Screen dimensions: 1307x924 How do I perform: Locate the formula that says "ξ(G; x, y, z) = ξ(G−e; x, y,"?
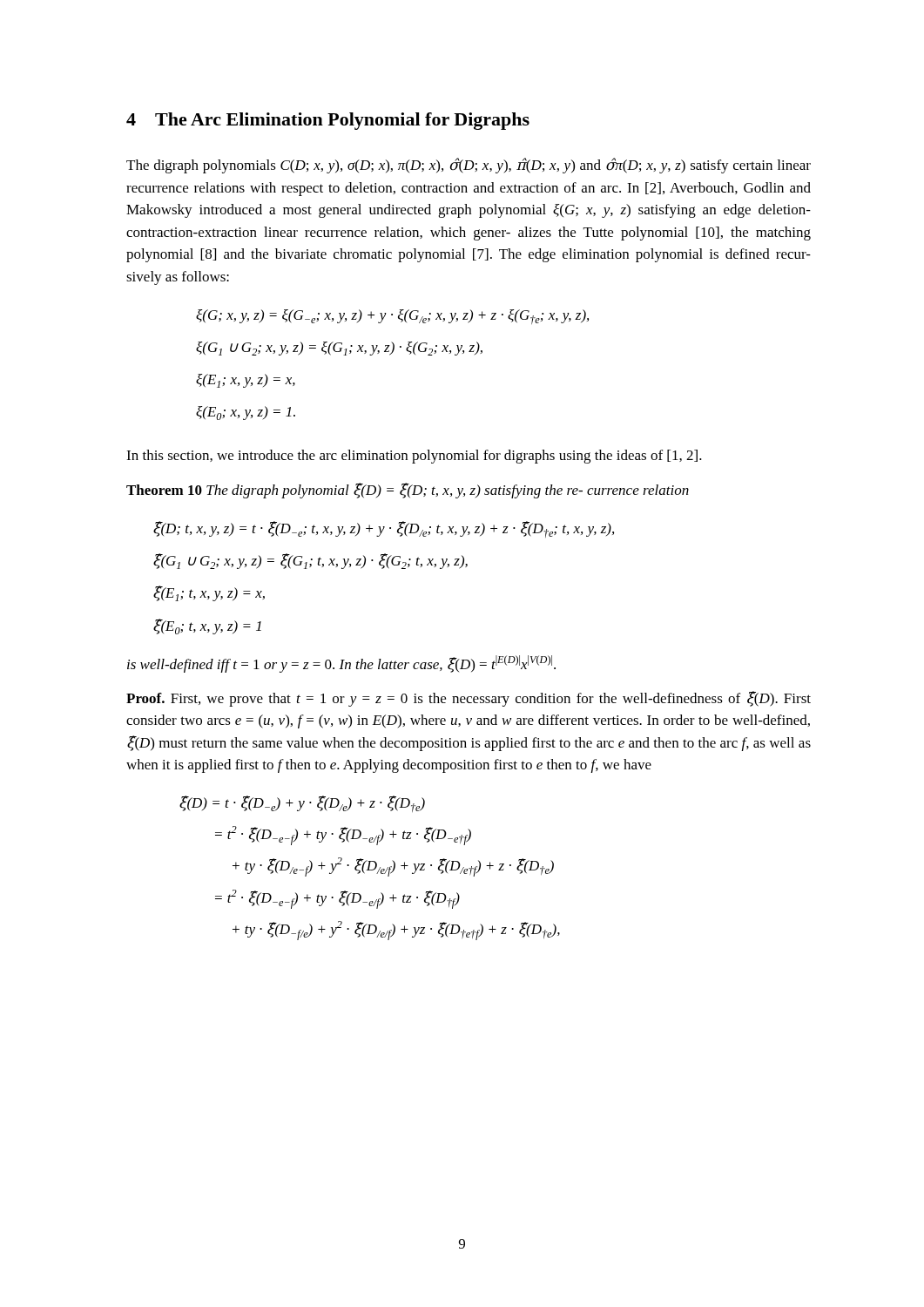pyautogui.click(x=392, y=317)
